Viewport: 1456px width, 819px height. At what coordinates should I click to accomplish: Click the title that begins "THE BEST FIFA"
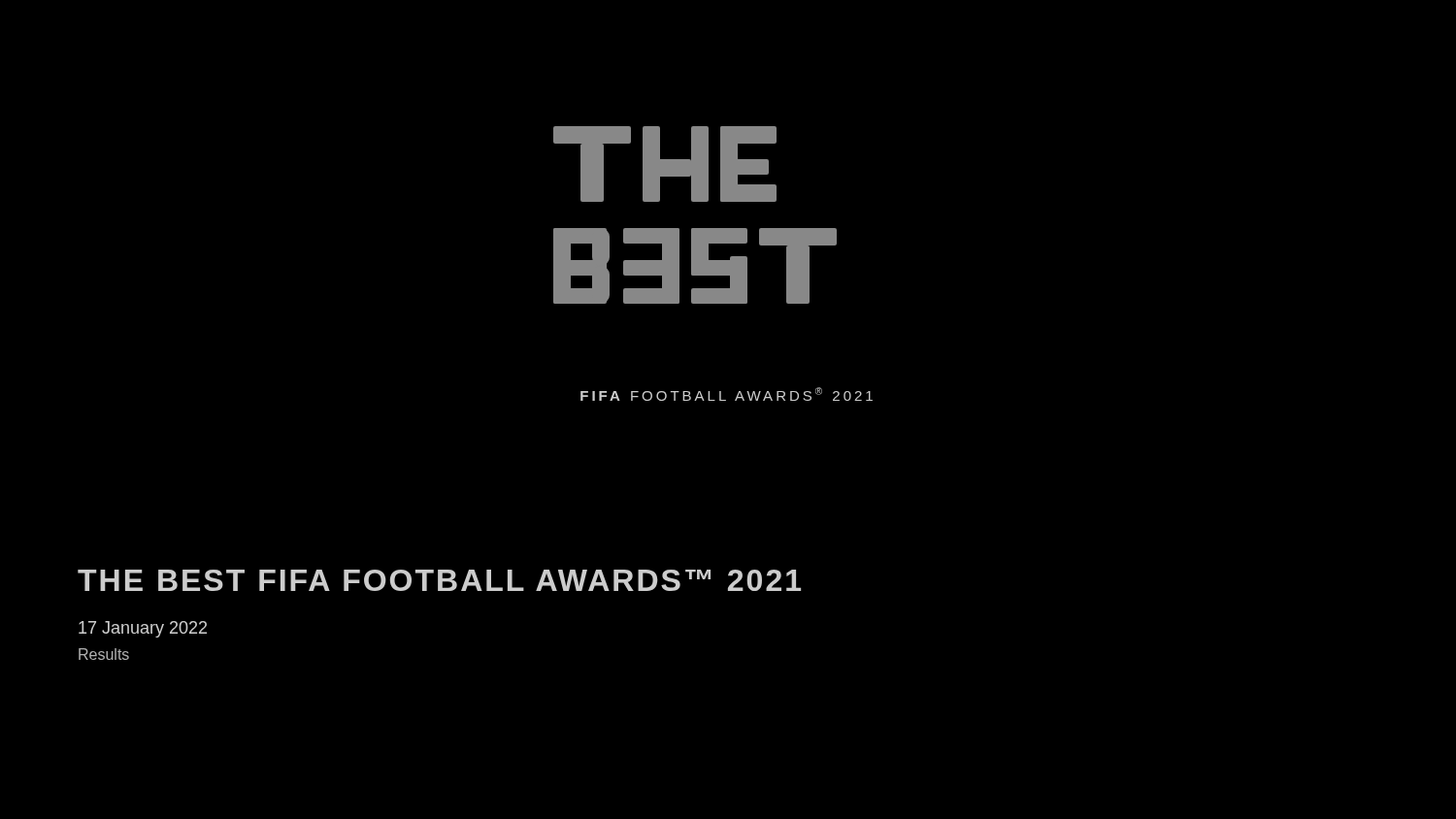[441, 580]
